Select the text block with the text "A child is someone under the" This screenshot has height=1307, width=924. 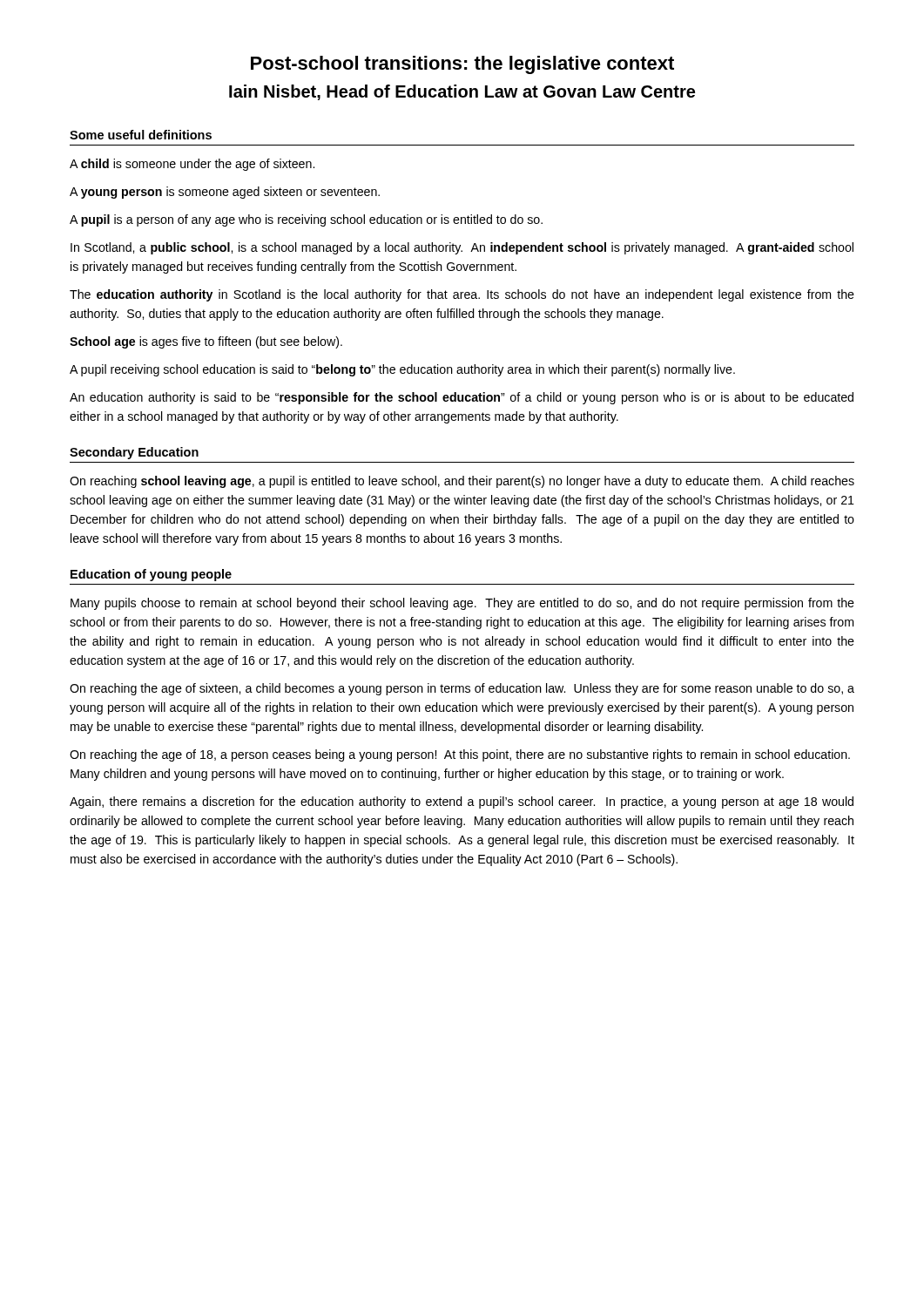tap(193, 164)
